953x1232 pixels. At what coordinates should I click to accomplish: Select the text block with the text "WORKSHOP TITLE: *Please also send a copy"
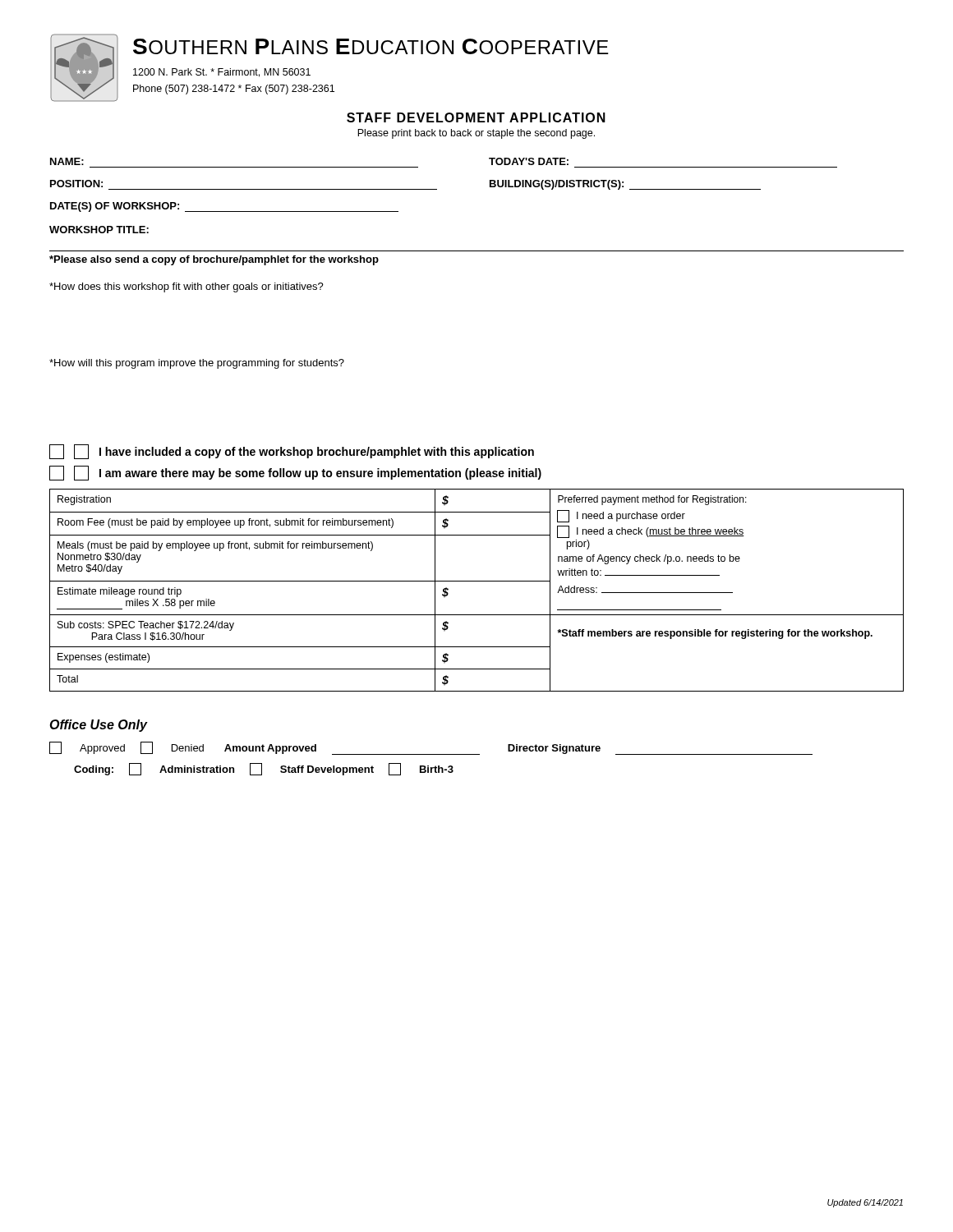(x=476, y=244)
